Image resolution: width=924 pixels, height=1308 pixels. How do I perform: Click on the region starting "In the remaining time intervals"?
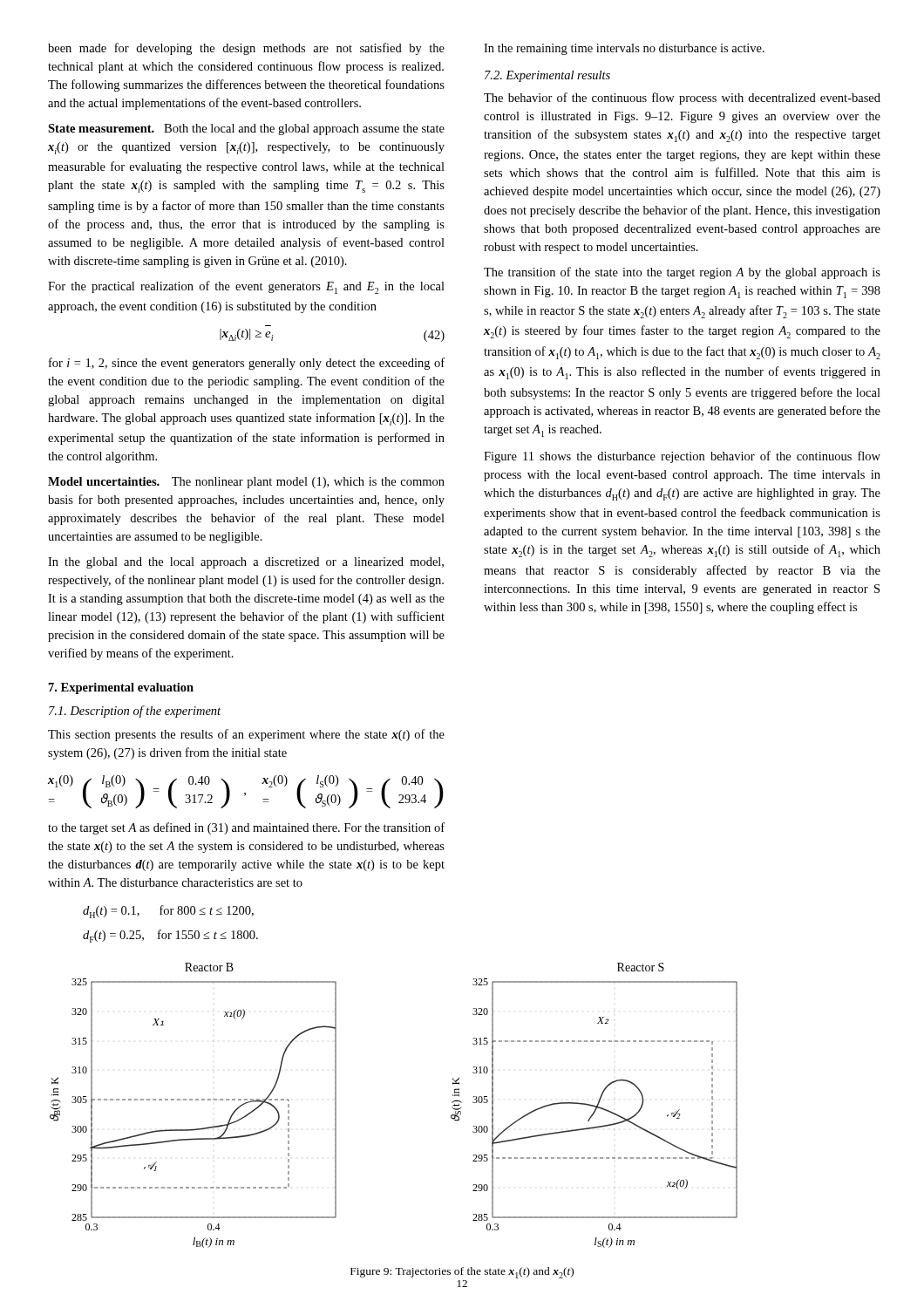(x=682, y=48)
